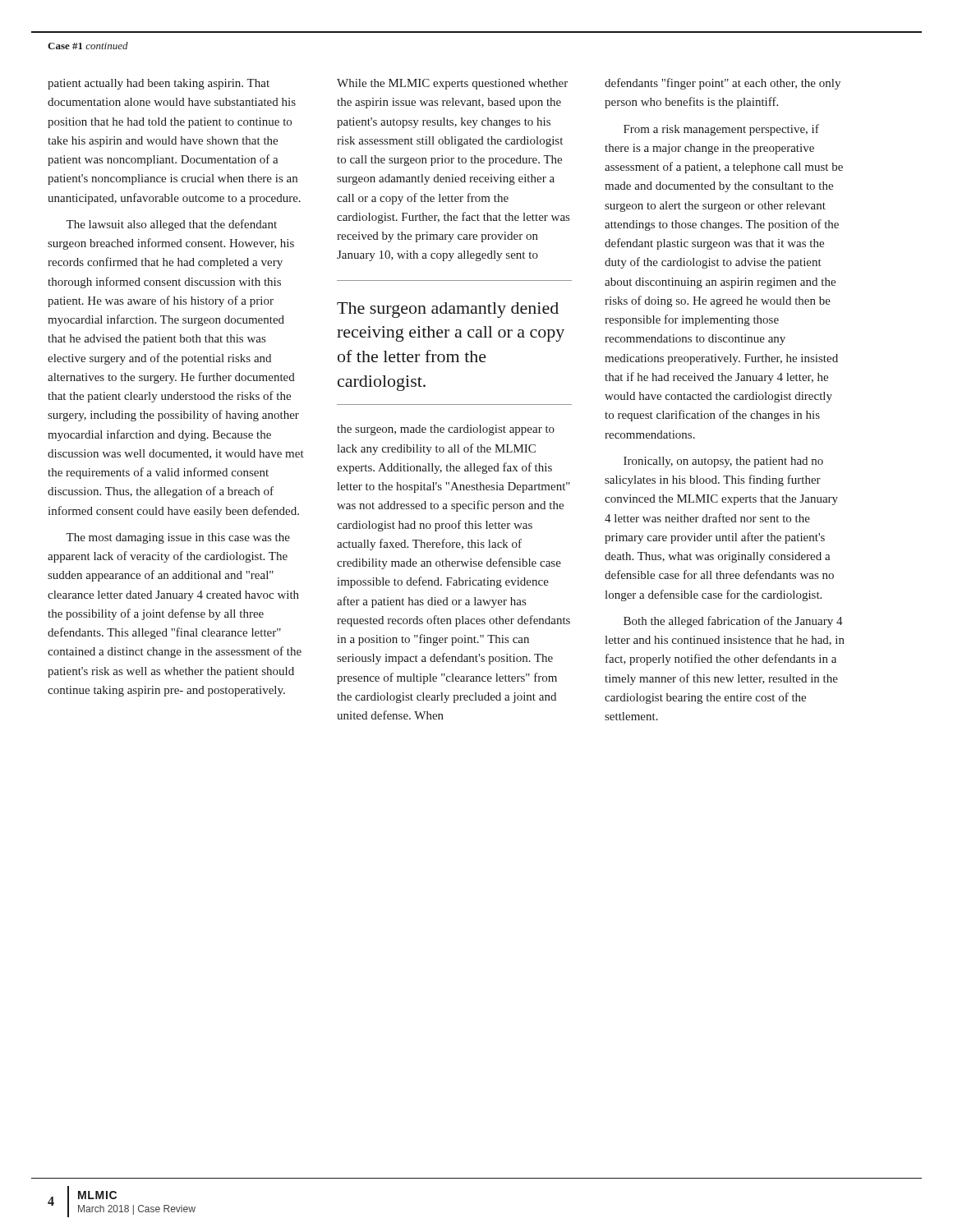Select the passage starting "While the MLMIC experts questioned whether"
Screen dimensions: 1232x953
(454, 169)
